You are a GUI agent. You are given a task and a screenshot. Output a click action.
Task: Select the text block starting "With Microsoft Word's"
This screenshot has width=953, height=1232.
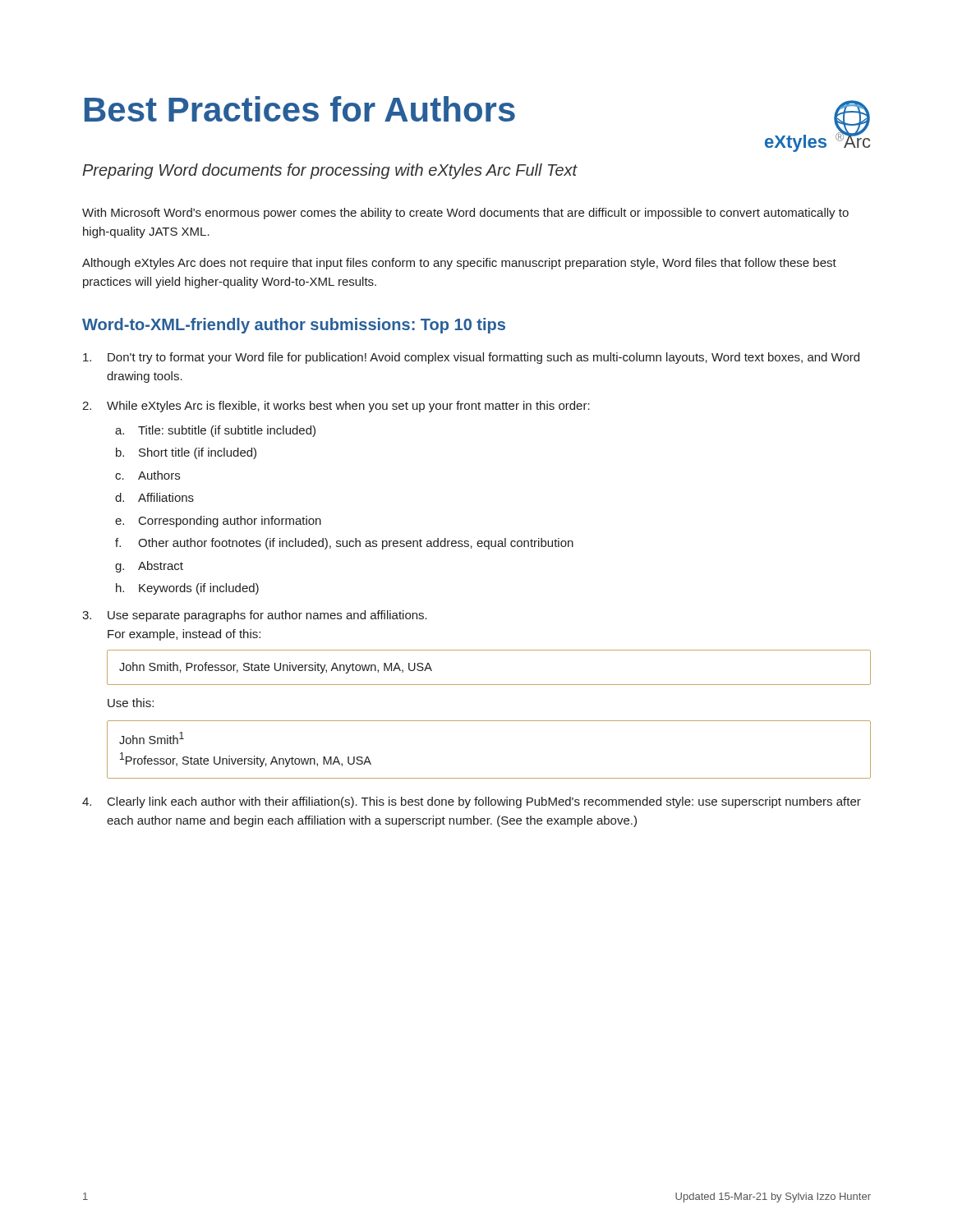(x=465, y=222)
